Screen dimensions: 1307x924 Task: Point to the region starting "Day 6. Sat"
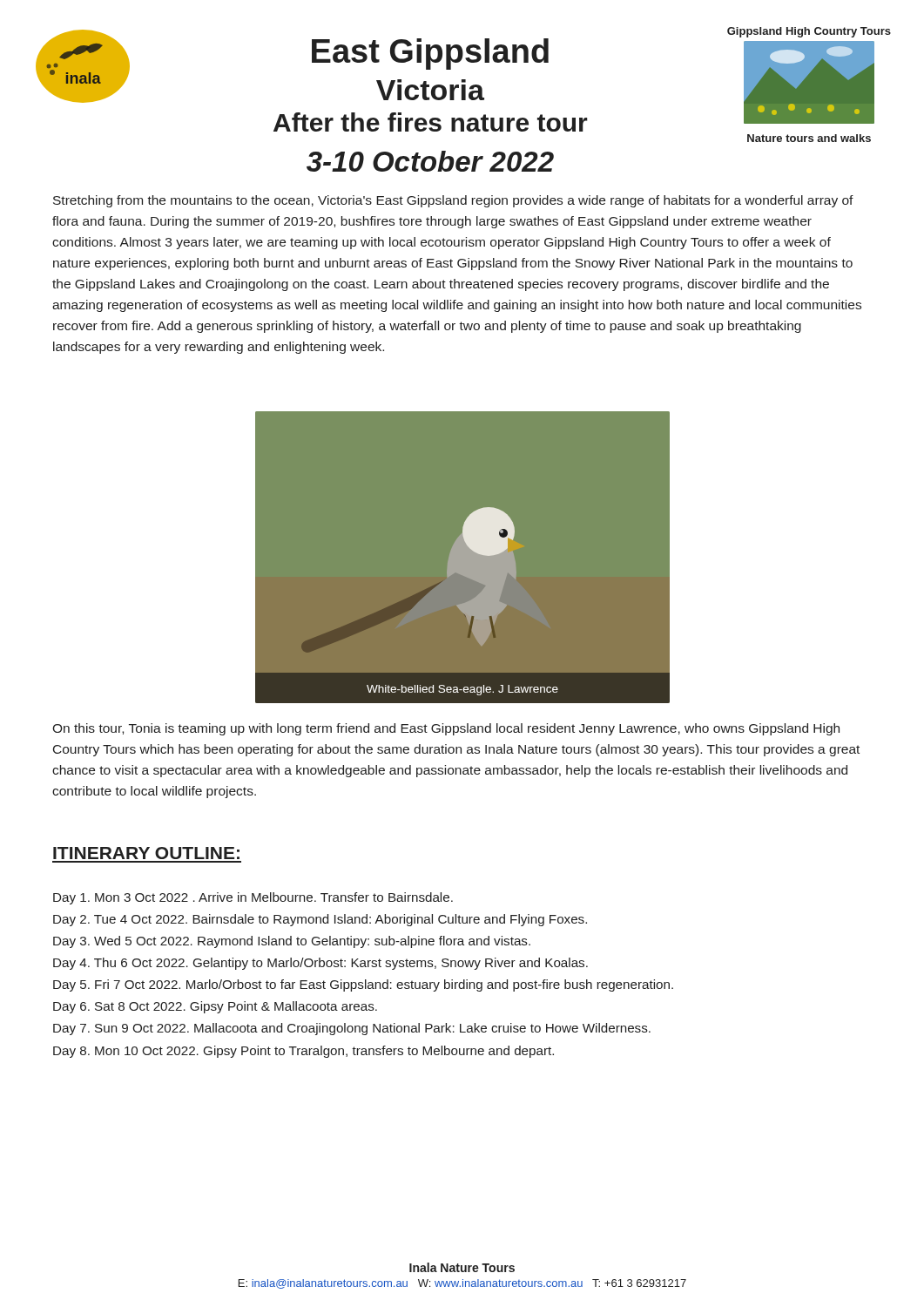tap(215, 1006)
